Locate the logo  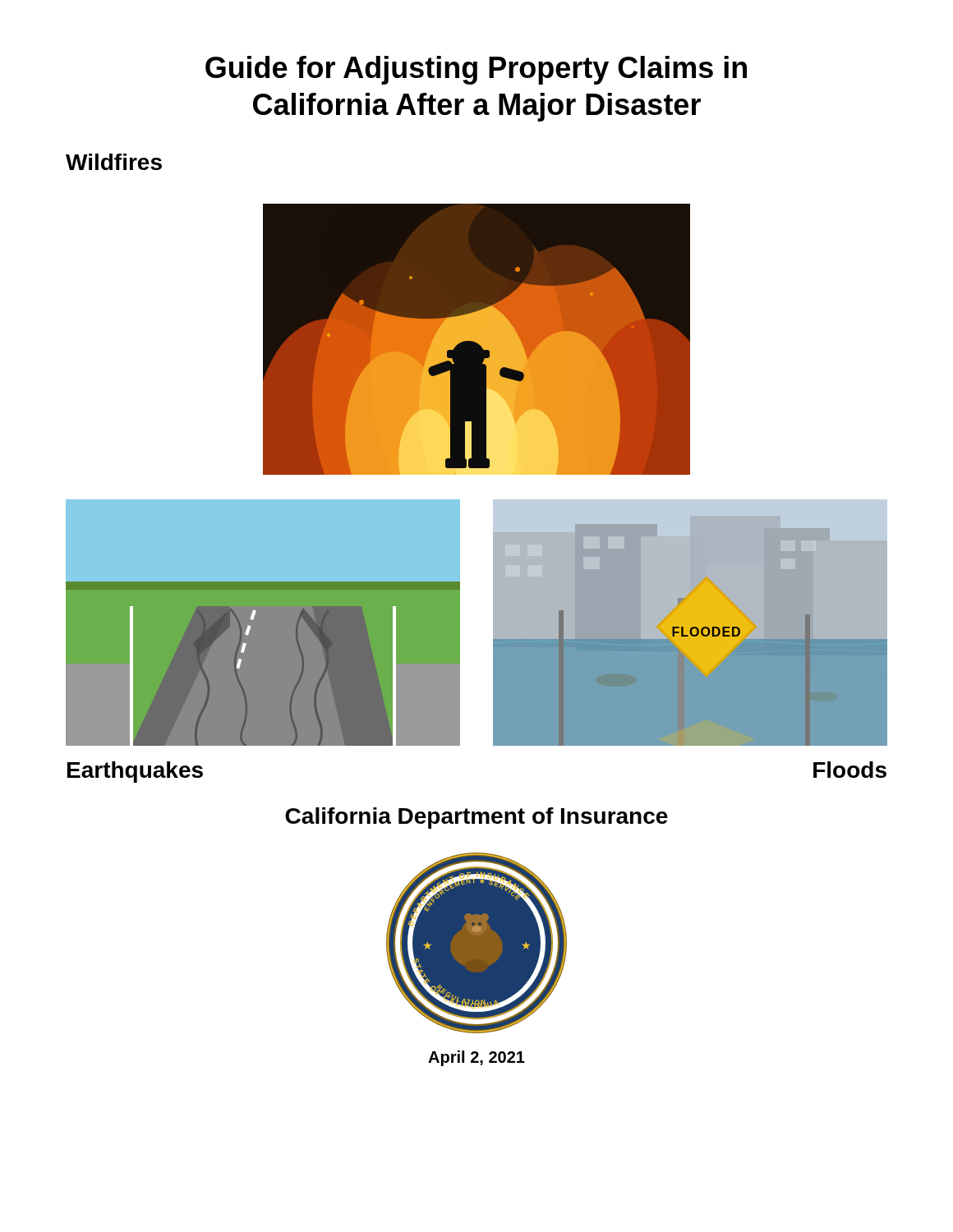[476, 943]
